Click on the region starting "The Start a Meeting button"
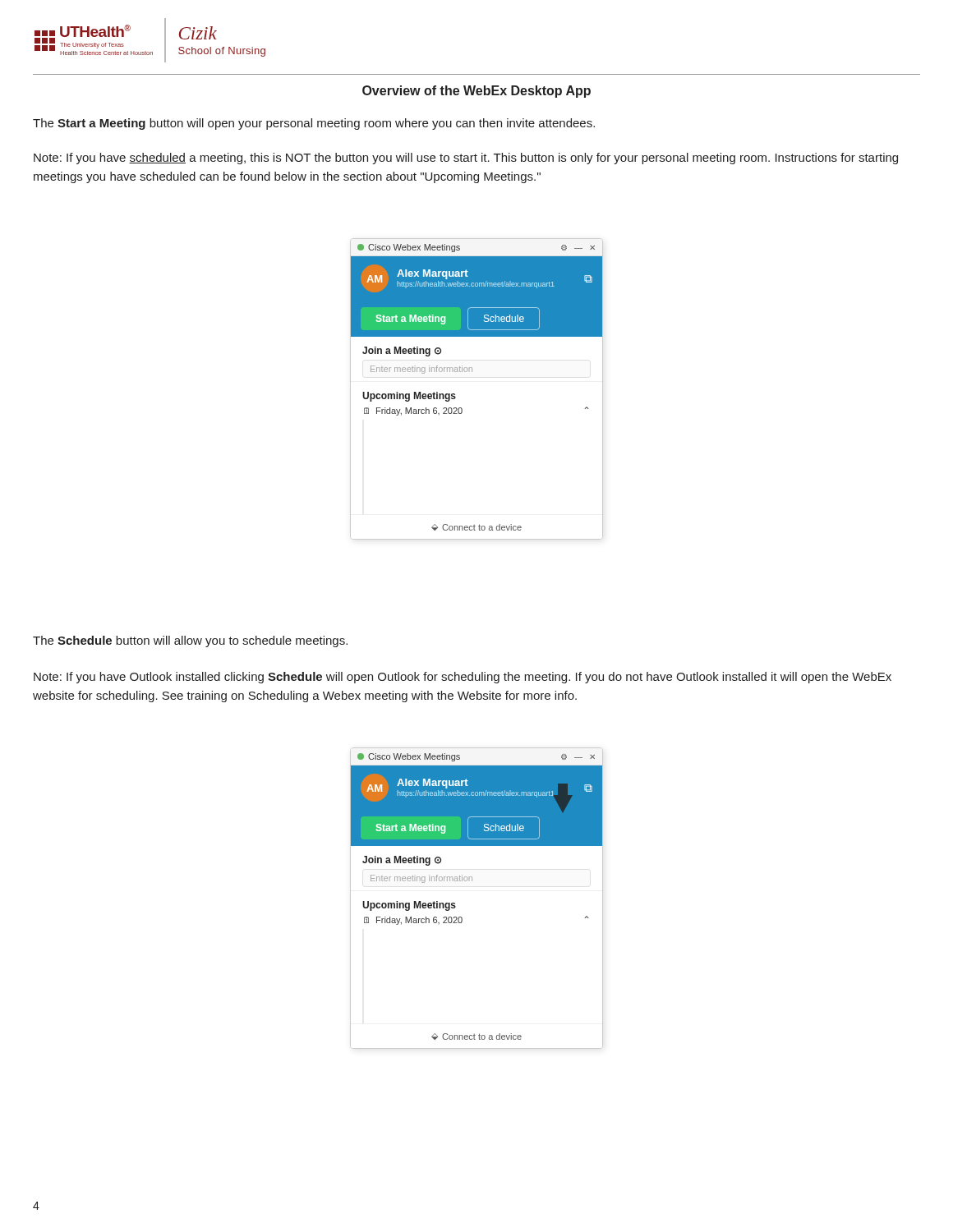The image size is (953, 1232). click(314, 123)
